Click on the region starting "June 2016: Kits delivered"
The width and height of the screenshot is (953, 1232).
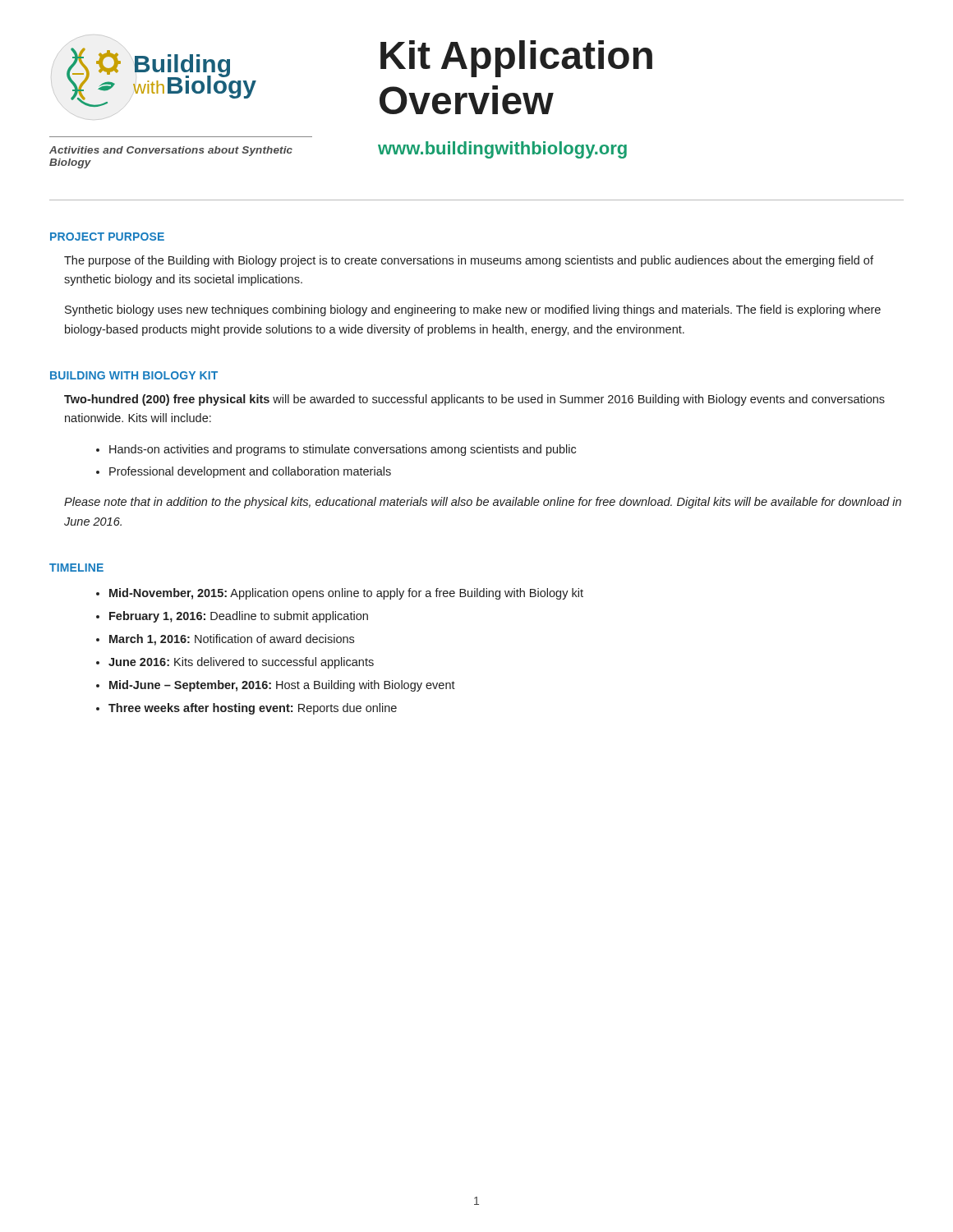coord(241,662)
